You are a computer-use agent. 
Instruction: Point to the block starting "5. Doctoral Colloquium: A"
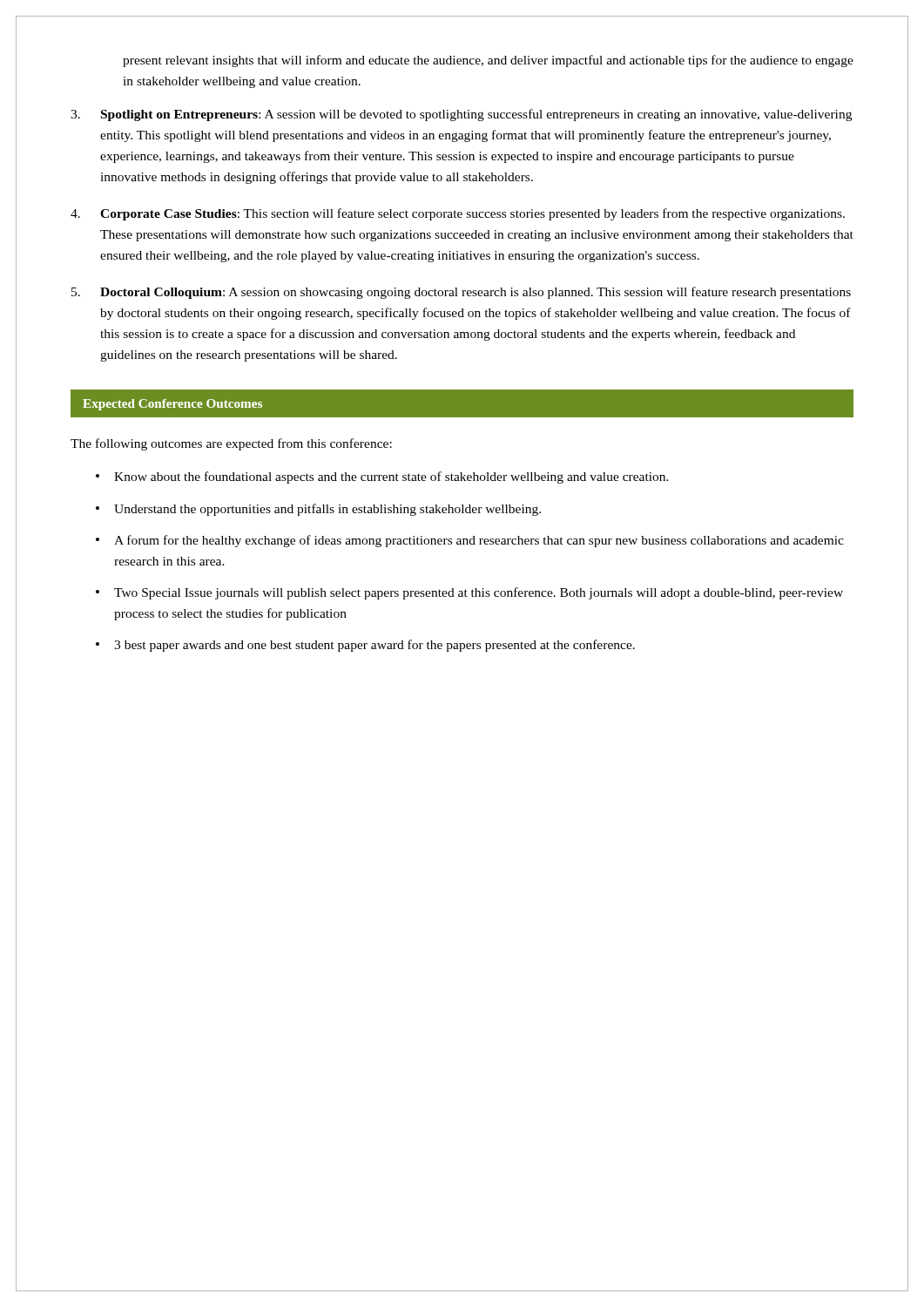[462, 323]
